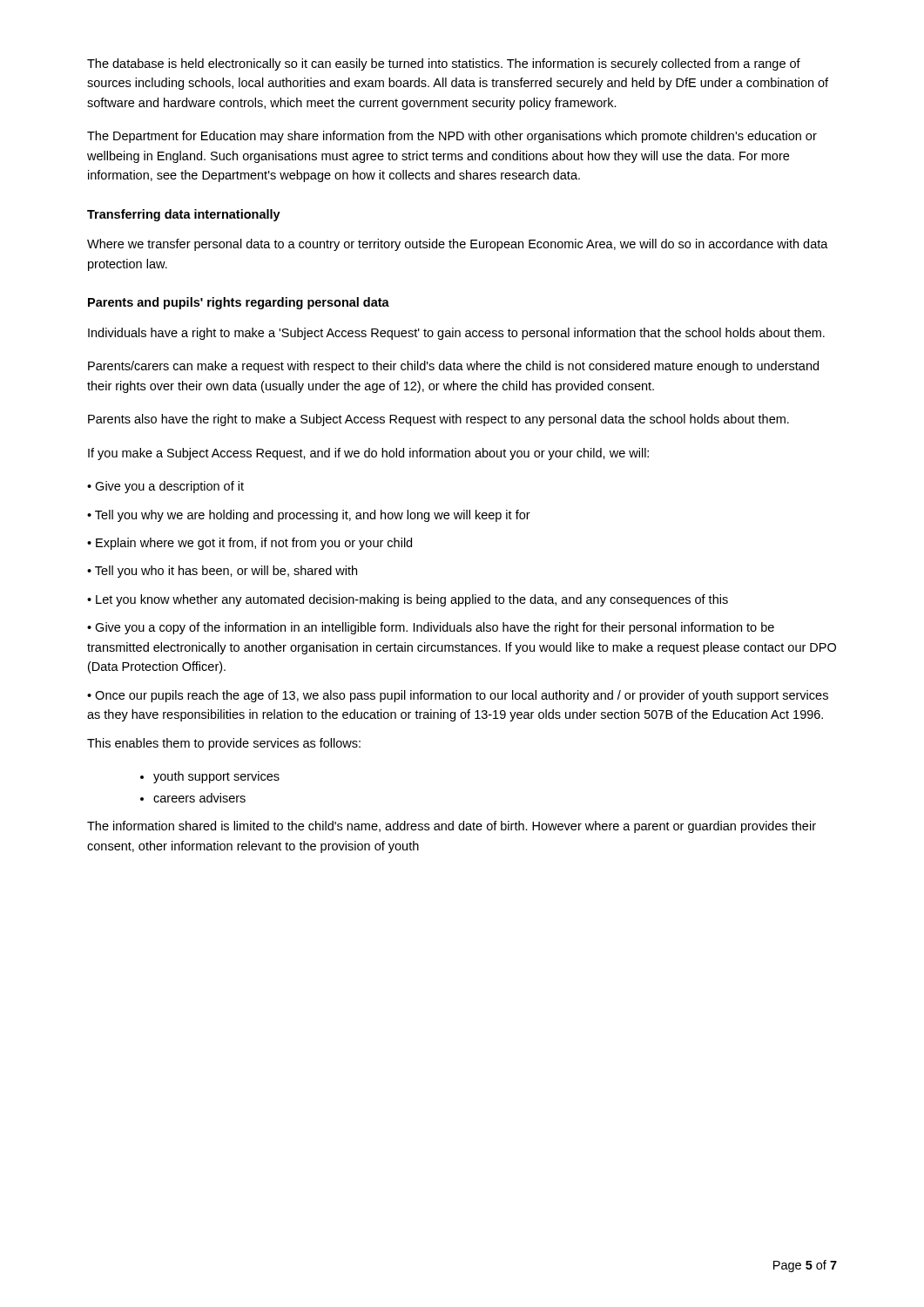
Task: Point to the element starting "Parents and pupils' rights regarding"
Action: click(238, 303)
